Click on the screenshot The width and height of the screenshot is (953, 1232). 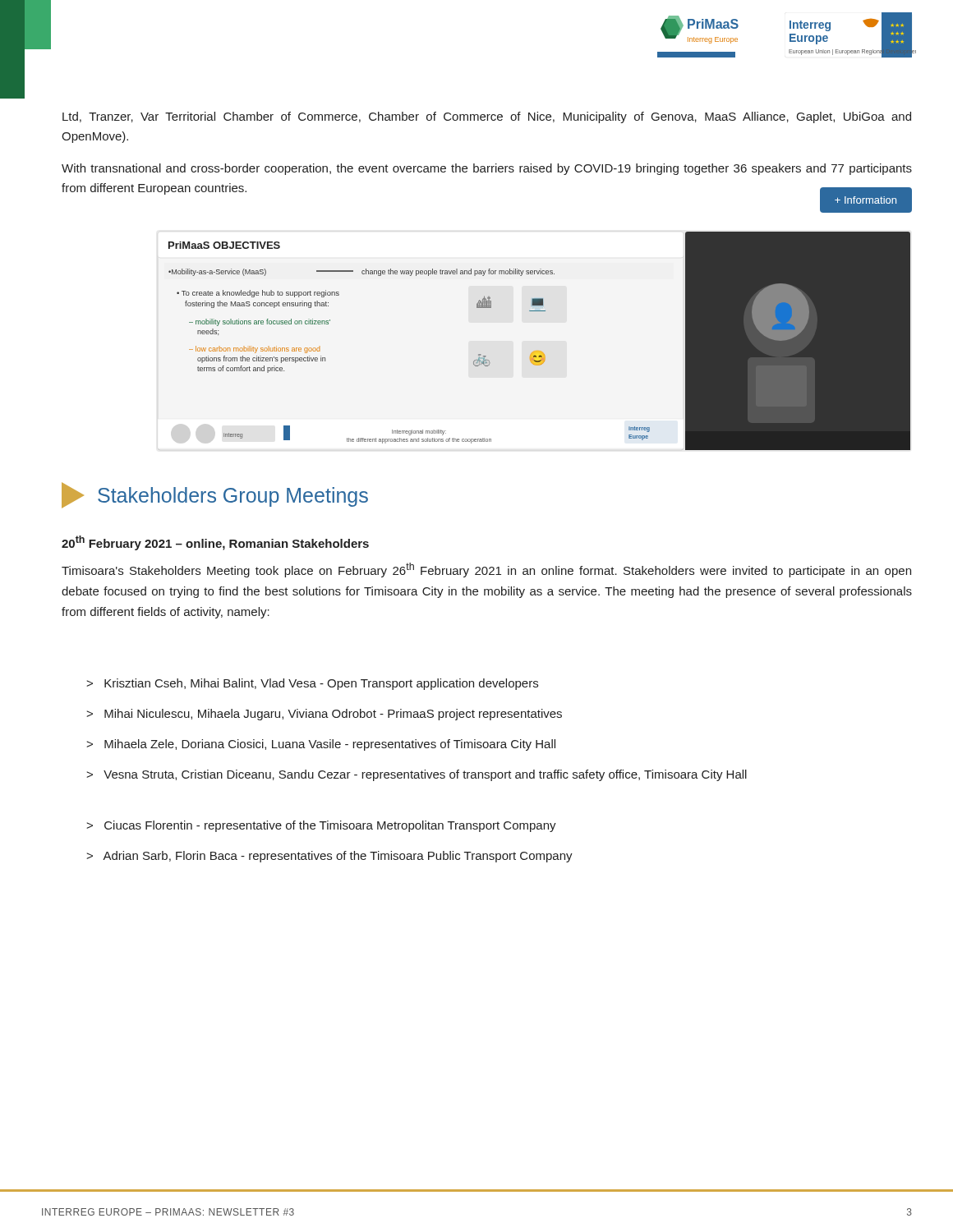(534, 341)
